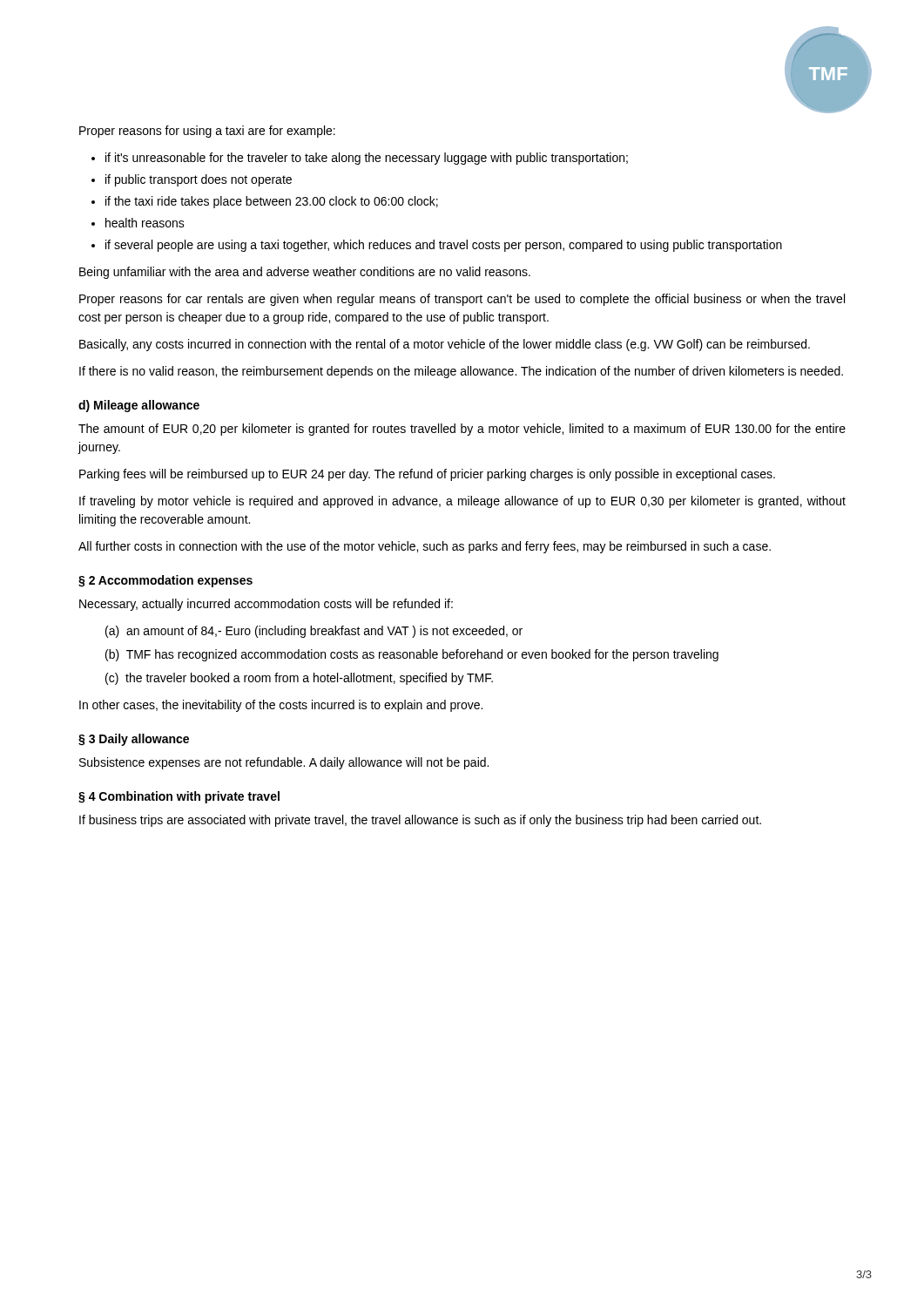Click the passage that begins "if it's unreasonable for"

click(367, 158)
